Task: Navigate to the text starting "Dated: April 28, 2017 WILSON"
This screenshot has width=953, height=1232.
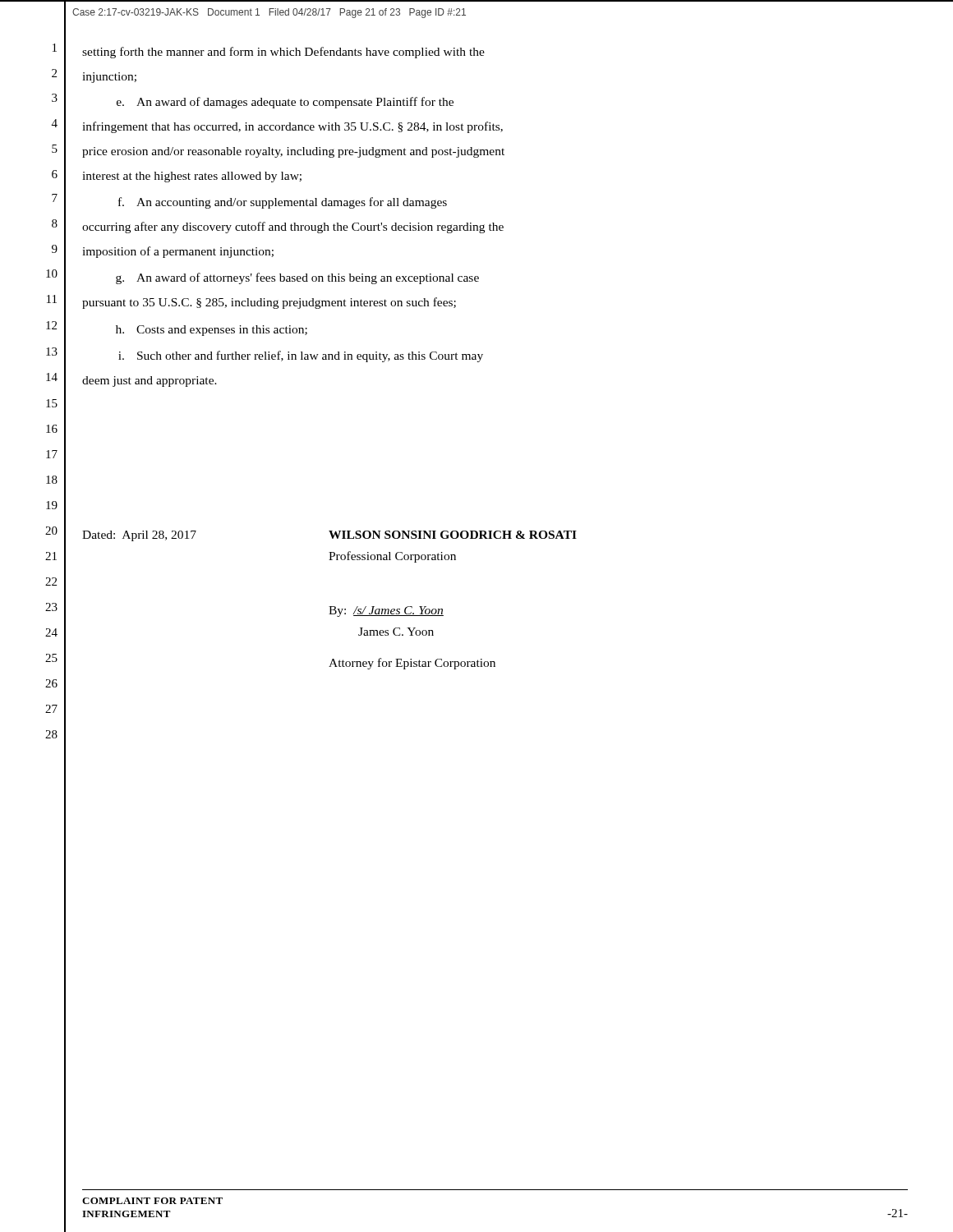Action: coord(495,545)
